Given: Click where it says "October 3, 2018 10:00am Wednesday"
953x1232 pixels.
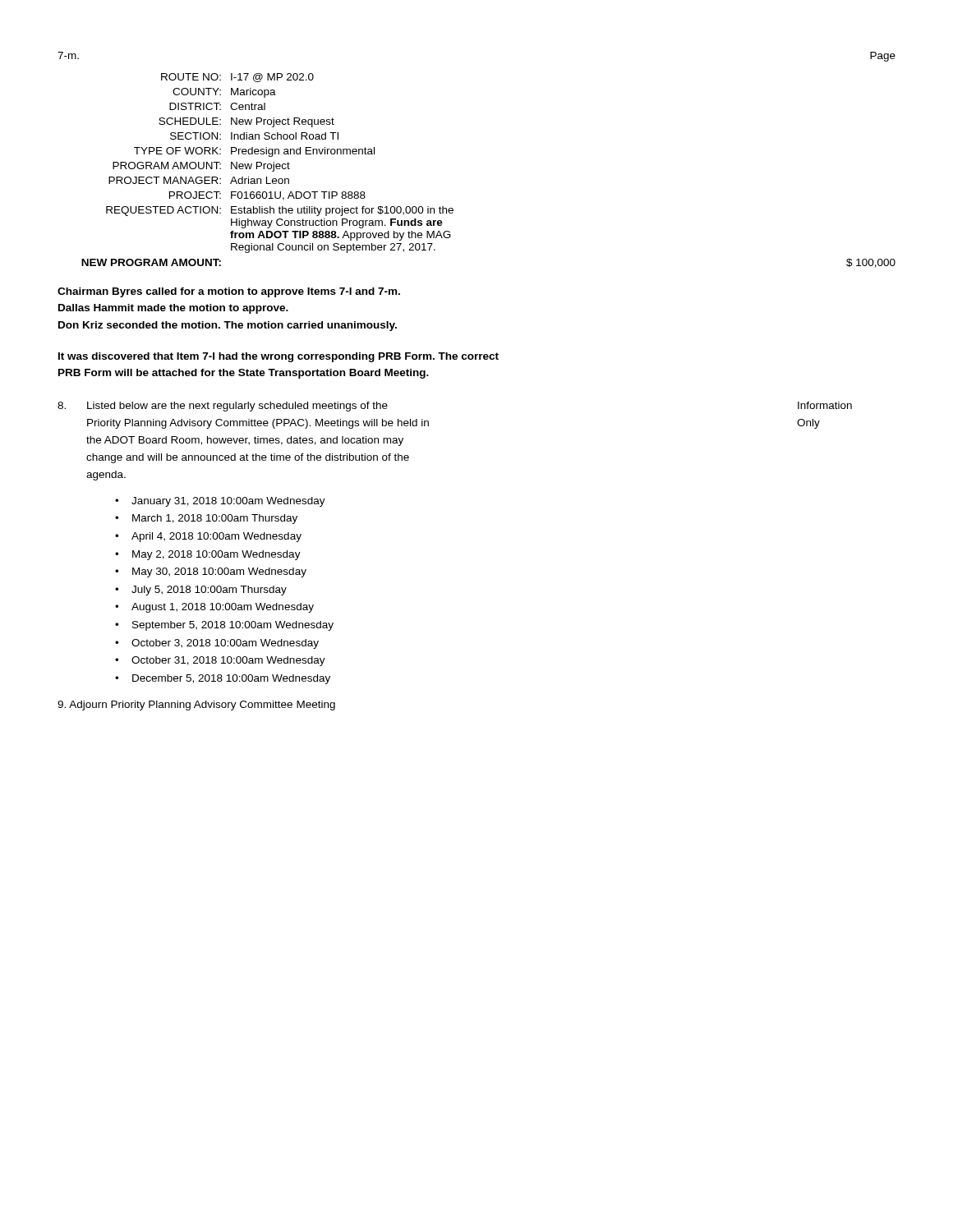Looking at the screenshot, I should [225, 642].
